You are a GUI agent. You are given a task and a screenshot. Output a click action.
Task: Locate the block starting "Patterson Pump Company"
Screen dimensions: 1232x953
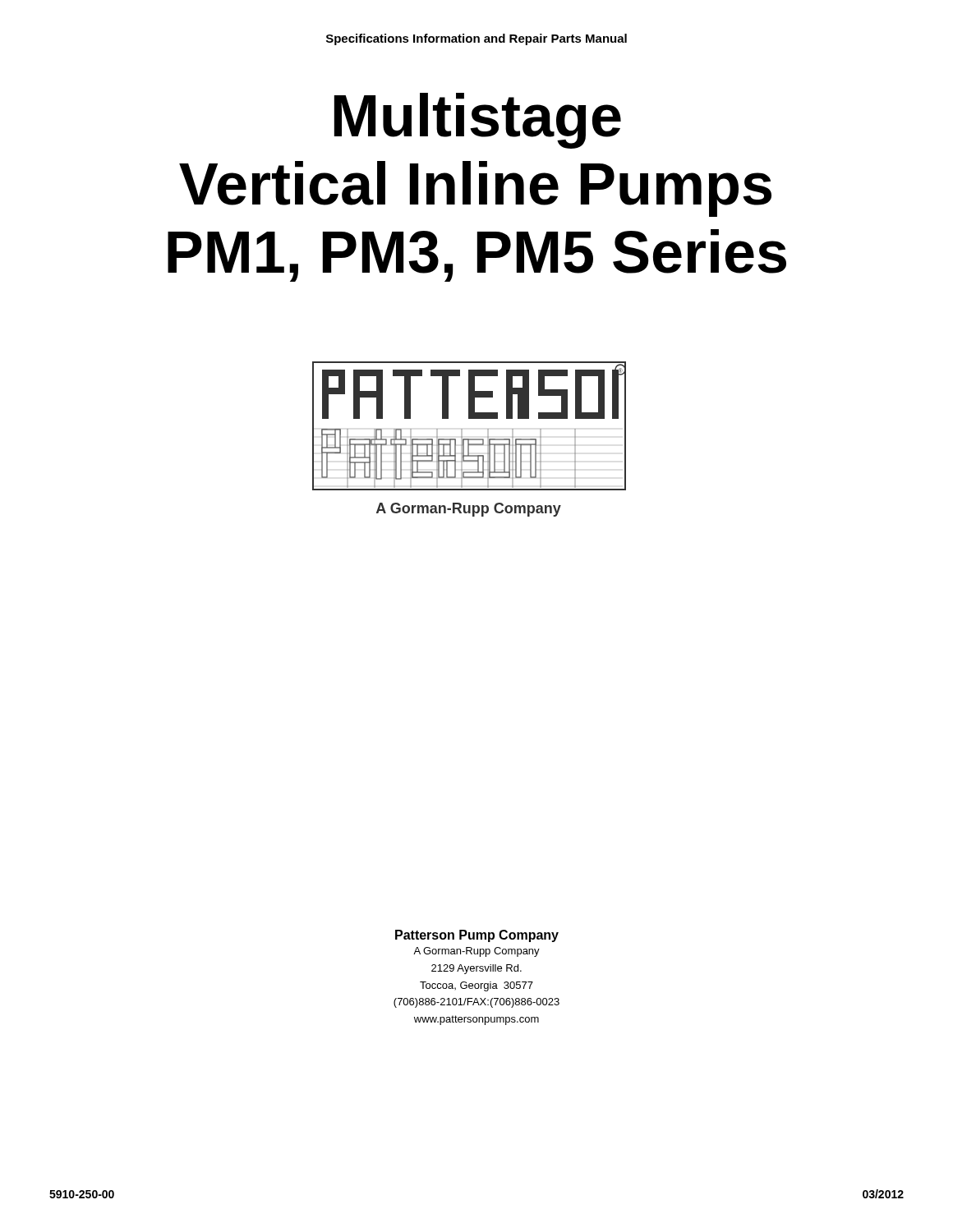(x=476, y=978)
